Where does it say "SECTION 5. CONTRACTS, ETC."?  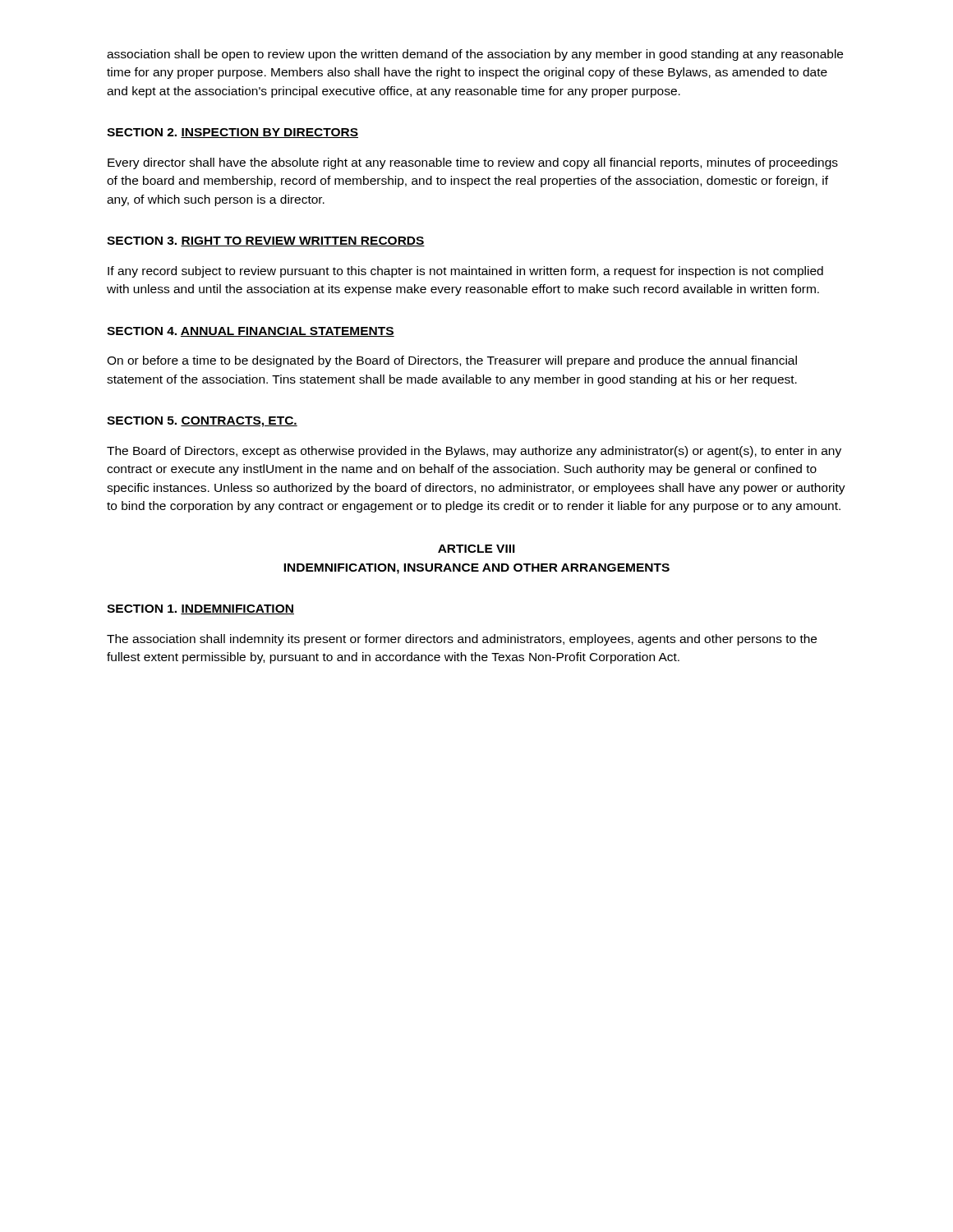(202, 422)
